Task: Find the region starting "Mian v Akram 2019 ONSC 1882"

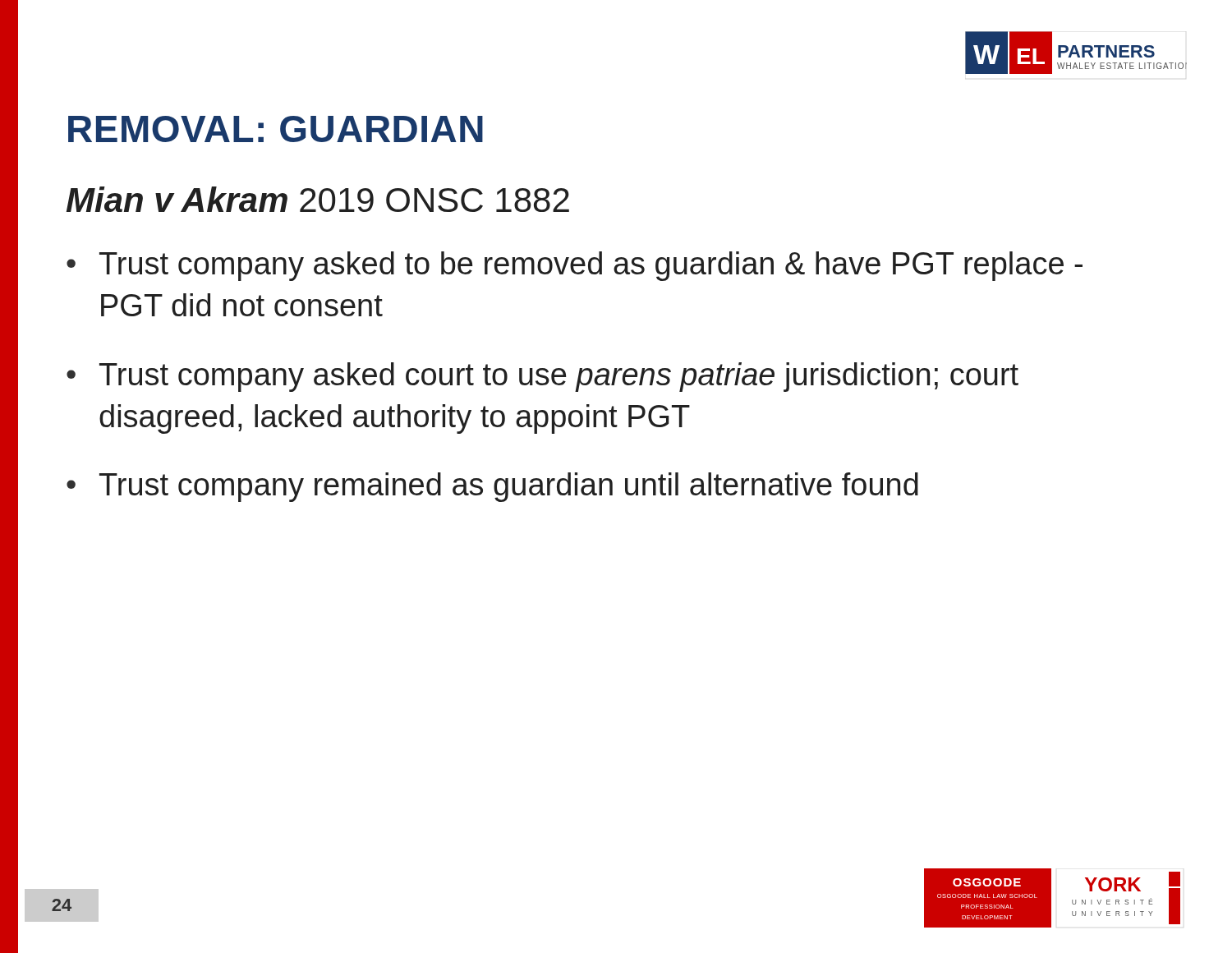Action: click(x=318, y=200)
